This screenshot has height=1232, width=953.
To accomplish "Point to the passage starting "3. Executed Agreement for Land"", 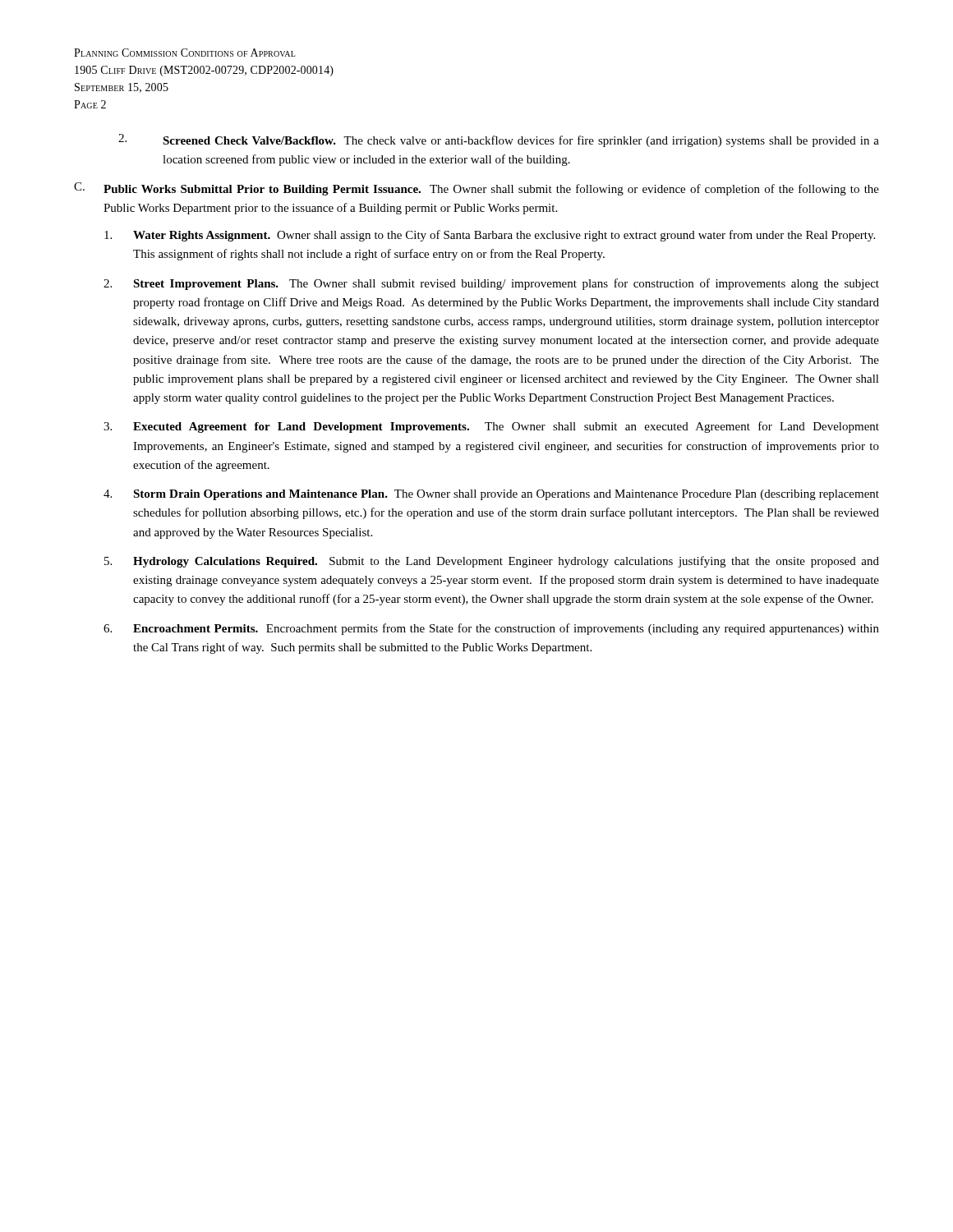I will [491, 446].
